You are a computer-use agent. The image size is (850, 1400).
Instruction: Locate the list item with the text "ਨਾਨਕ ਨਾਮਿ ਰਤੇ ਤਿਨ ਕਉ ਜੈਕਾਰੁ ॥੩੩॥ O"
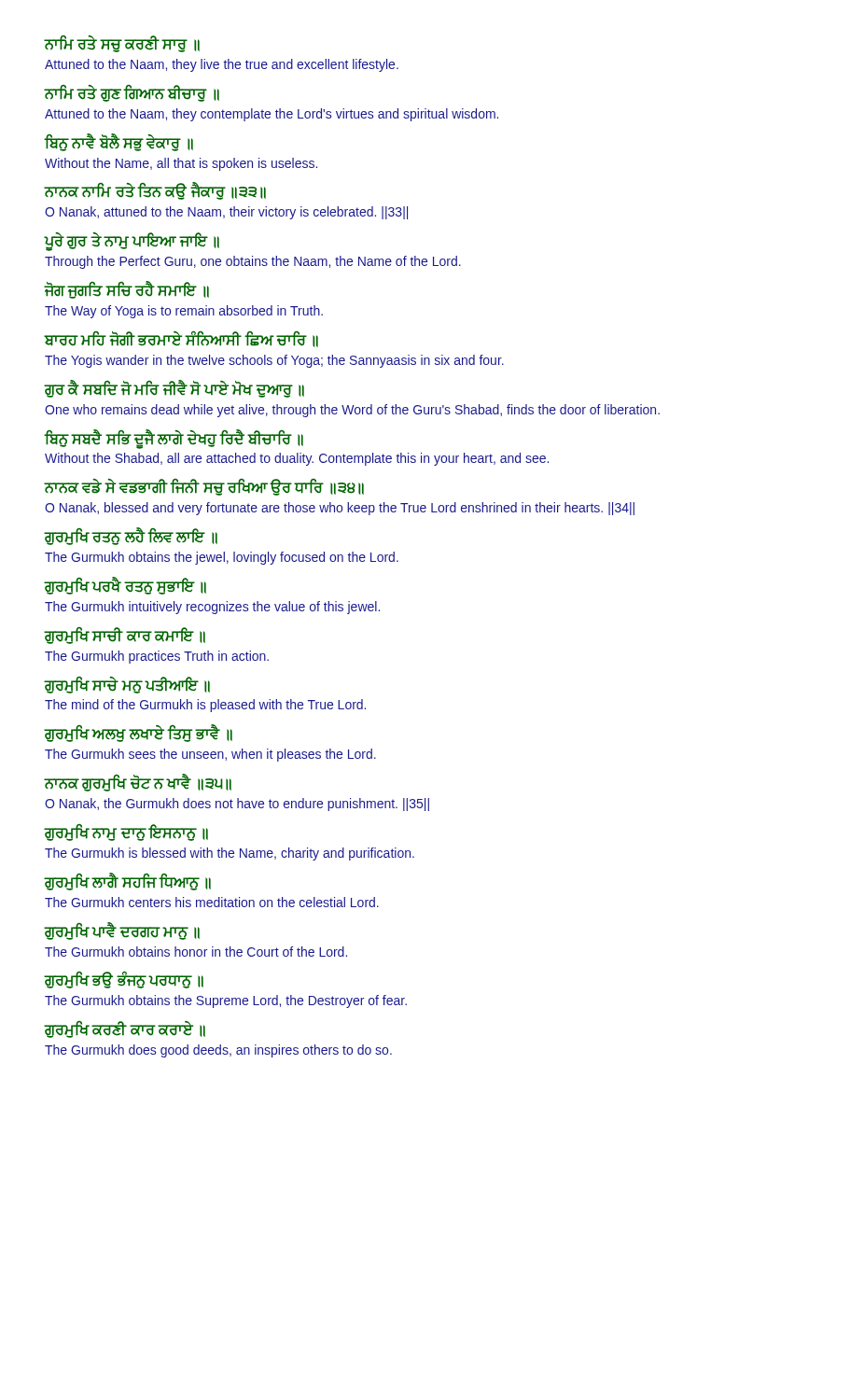155,191
